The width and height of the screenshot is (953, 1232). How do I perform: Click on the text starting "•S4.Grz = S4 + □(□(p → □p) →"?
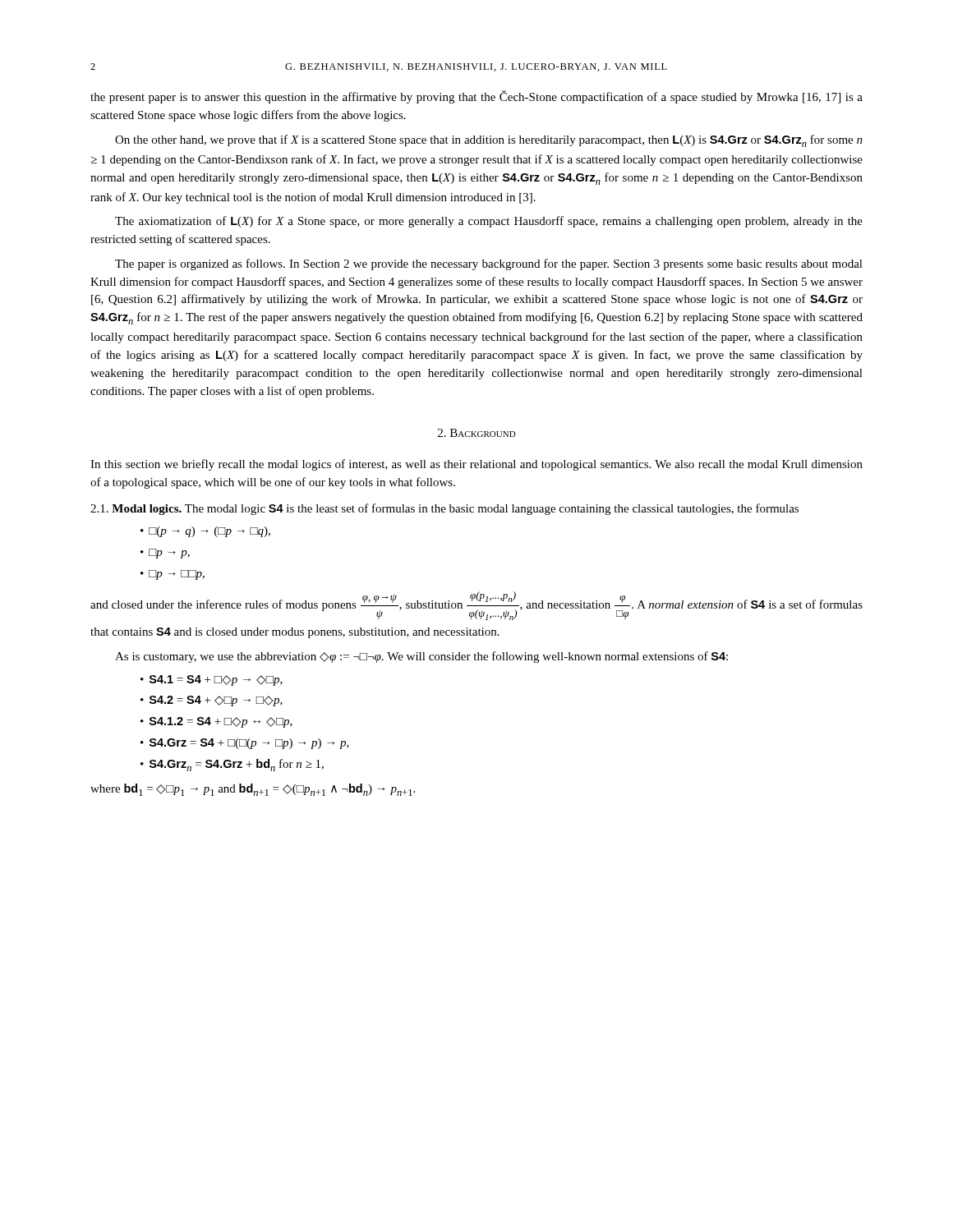point(245,744)
